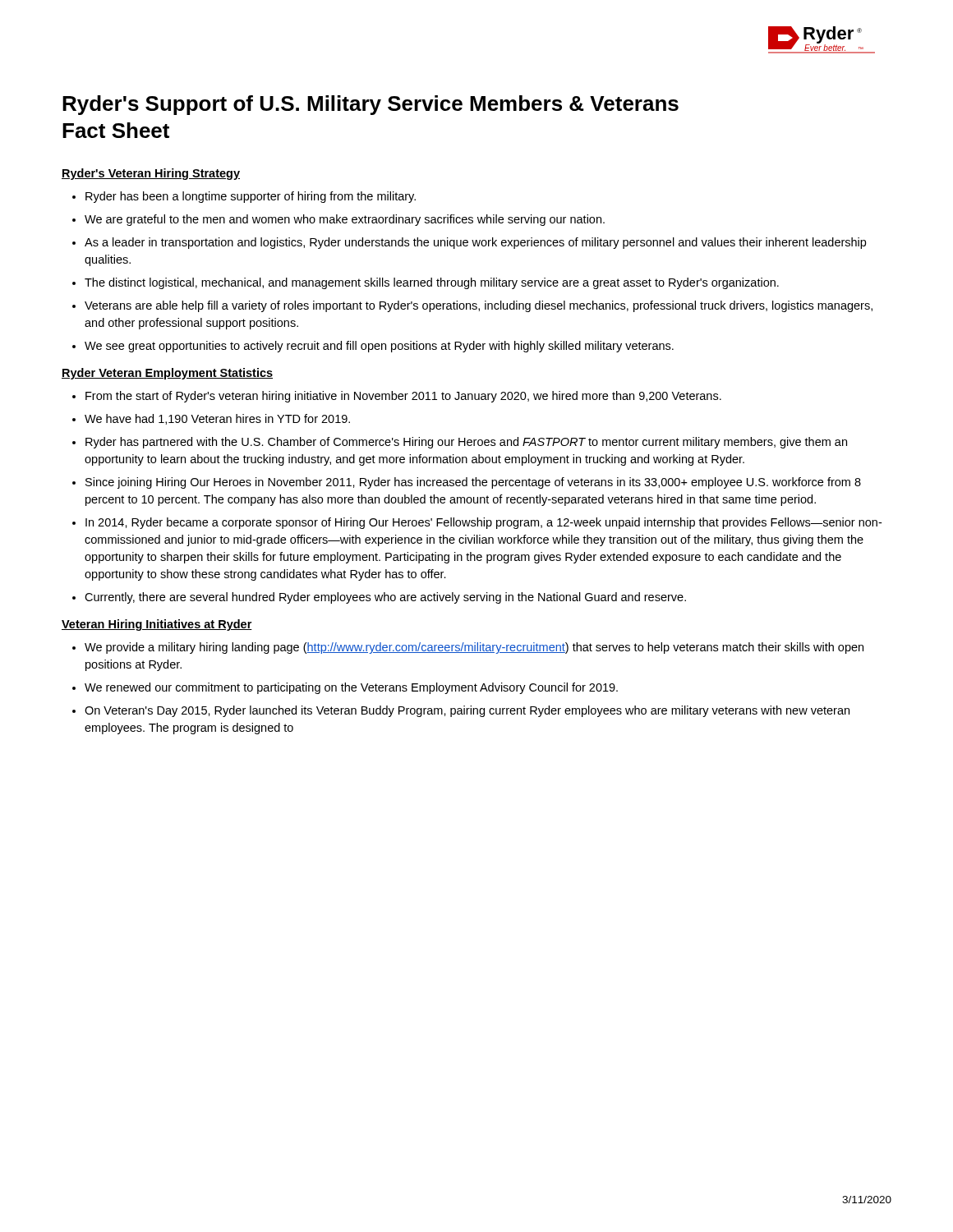Select the section header with the text "Ryder's Veteran Hiring Strategy"
The image size is (953, 1232).
(x=151, y=173)
